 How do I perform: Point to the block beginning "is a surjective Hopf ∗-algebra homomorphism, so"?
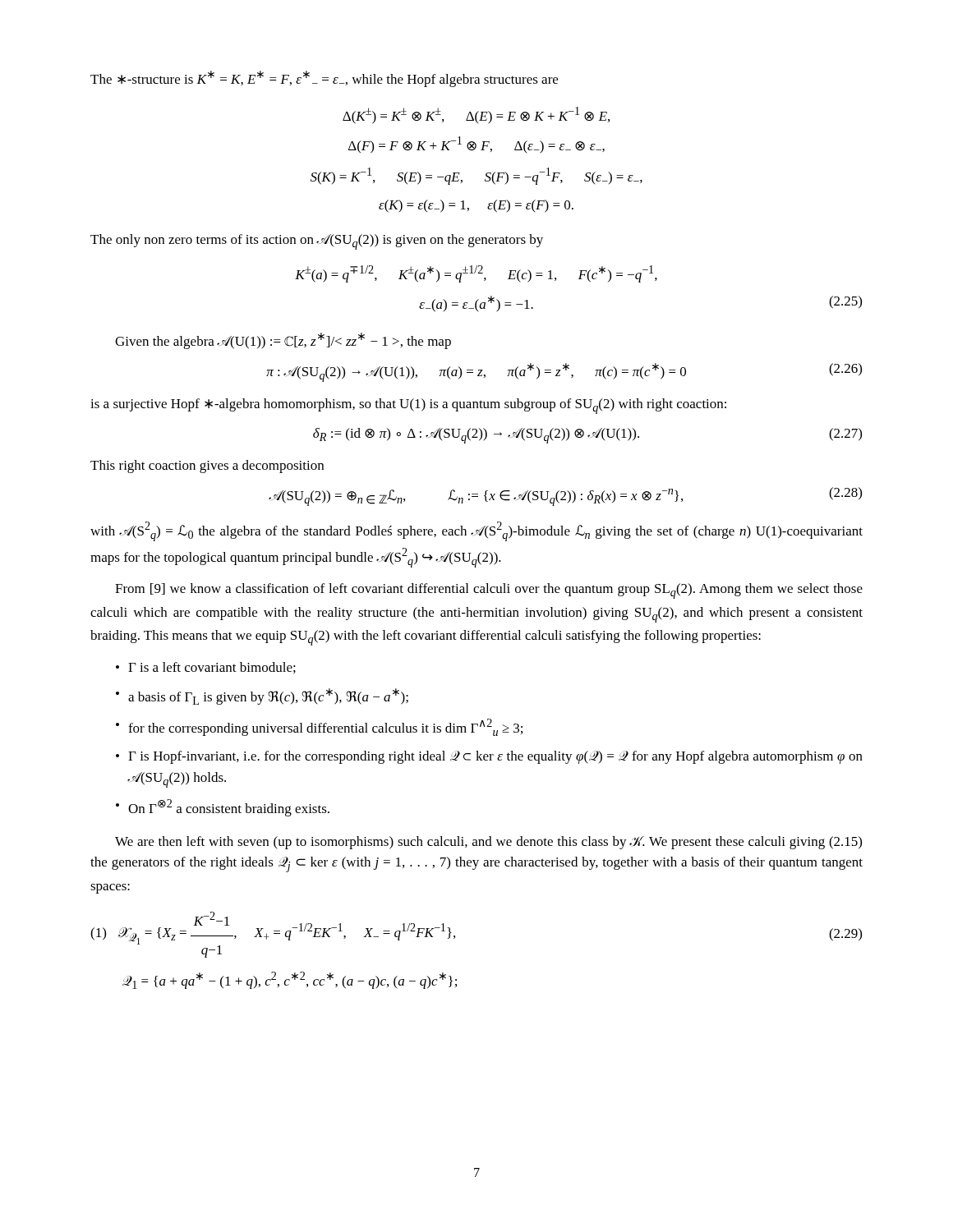pyautogui.click(x=476, y=405)
